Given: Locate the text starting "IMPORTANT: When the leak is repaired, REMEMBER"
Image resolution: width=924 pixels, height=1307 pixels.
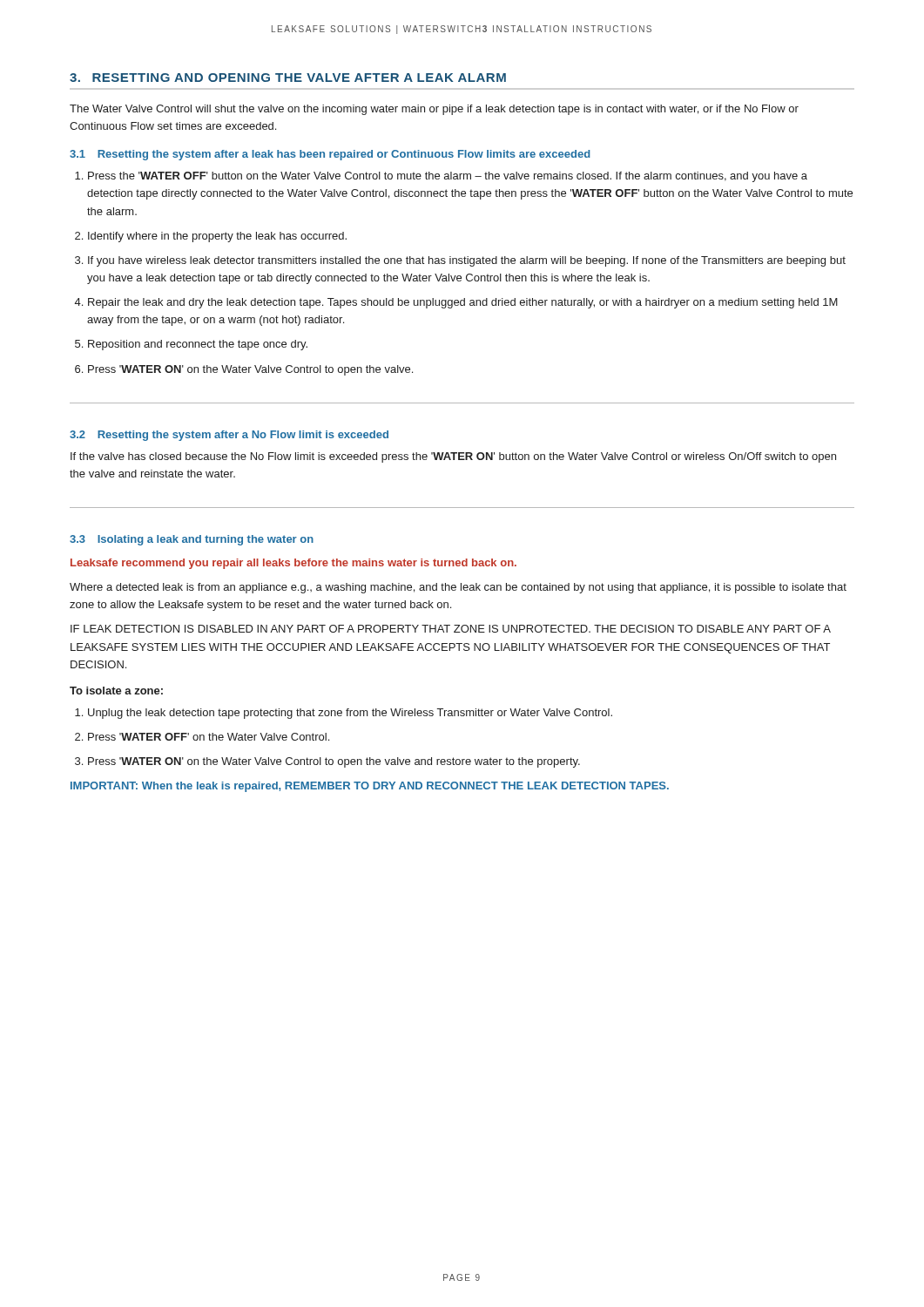Looking at the screenshot, I should [x=462, y=786].
